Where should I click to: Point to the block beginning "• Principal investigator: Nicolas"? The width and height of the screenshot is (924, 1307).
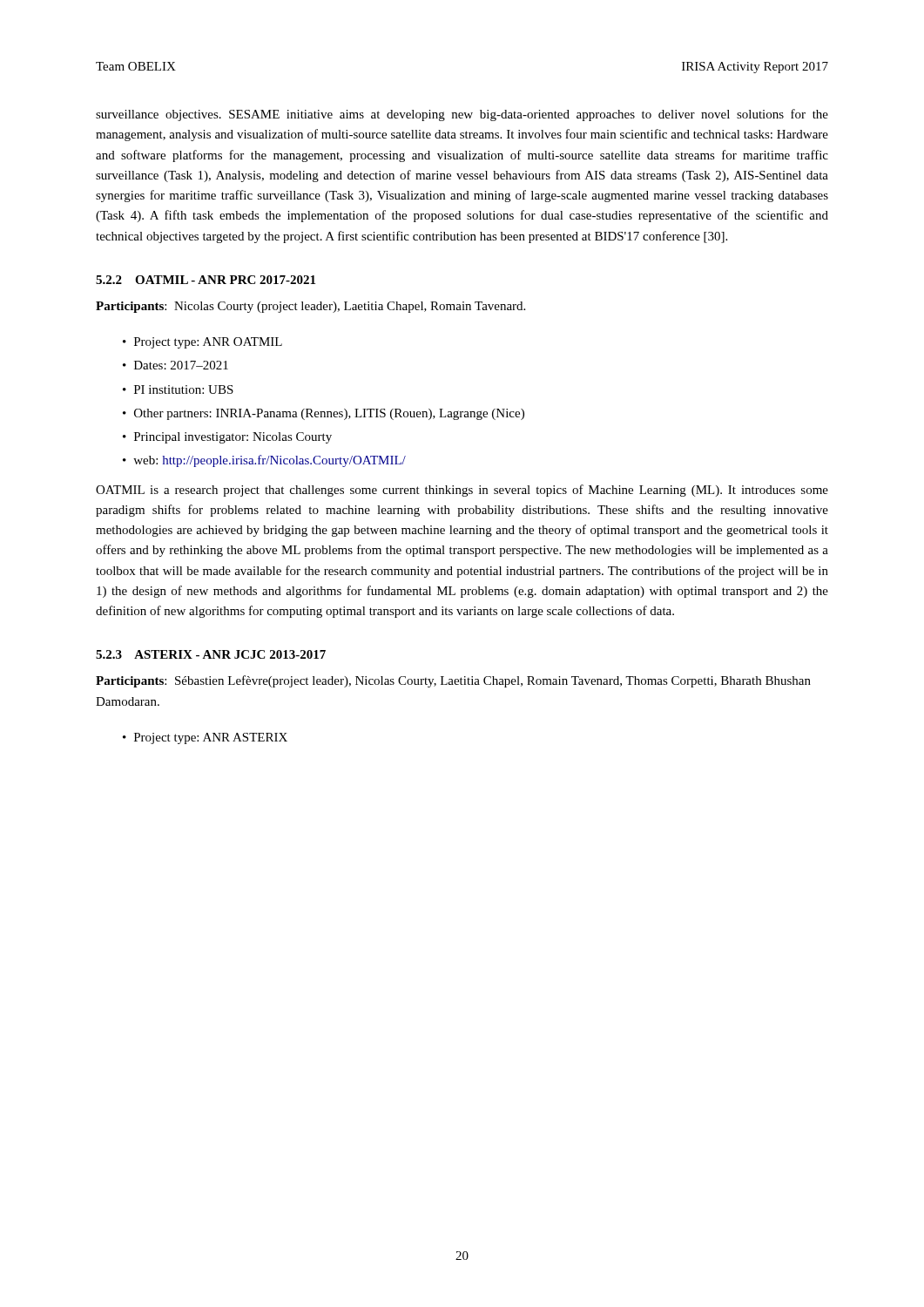click(x=227, y=437)
